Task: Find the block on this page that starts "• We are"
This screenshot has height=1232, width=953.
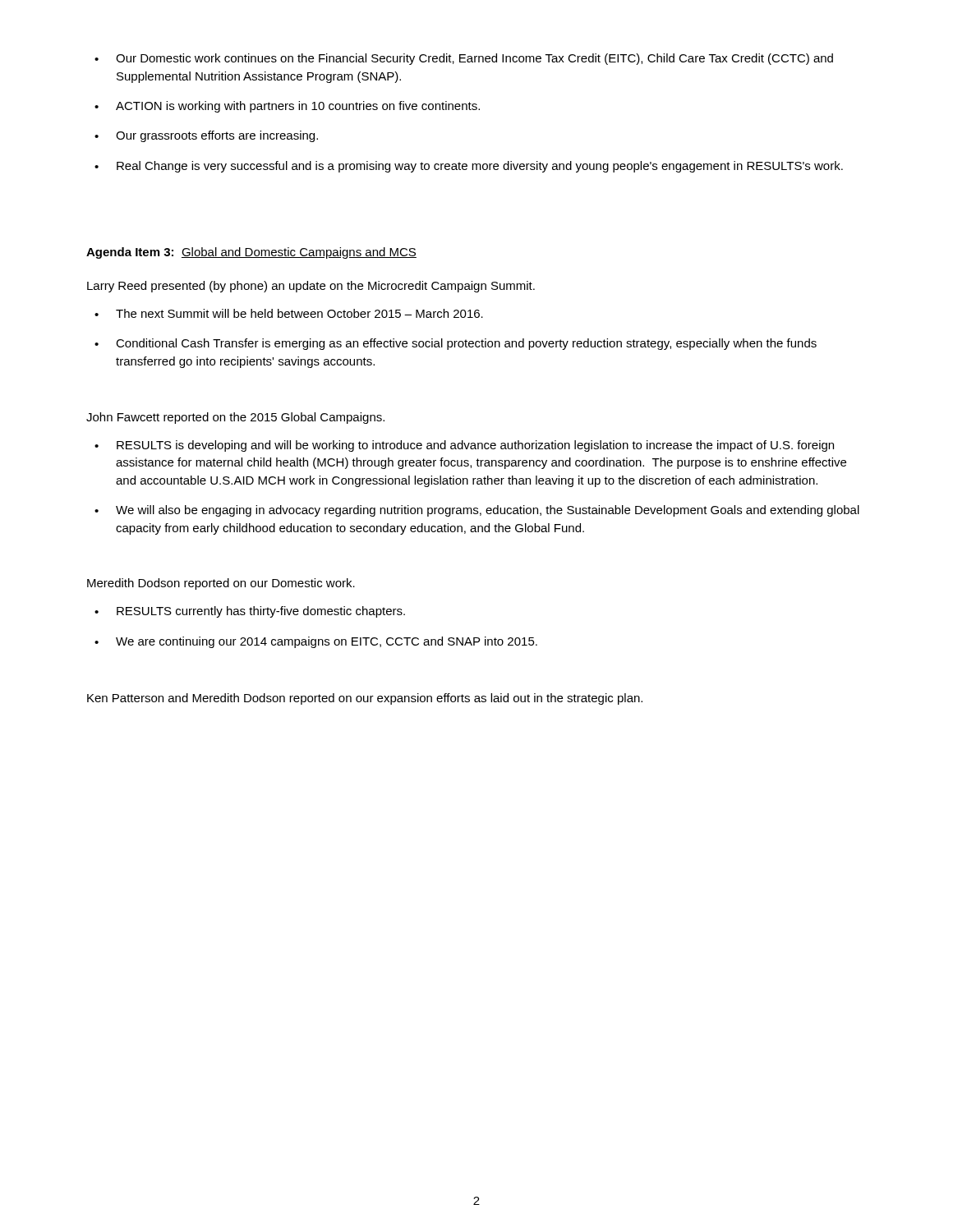Action: click(x=481, y=642)
